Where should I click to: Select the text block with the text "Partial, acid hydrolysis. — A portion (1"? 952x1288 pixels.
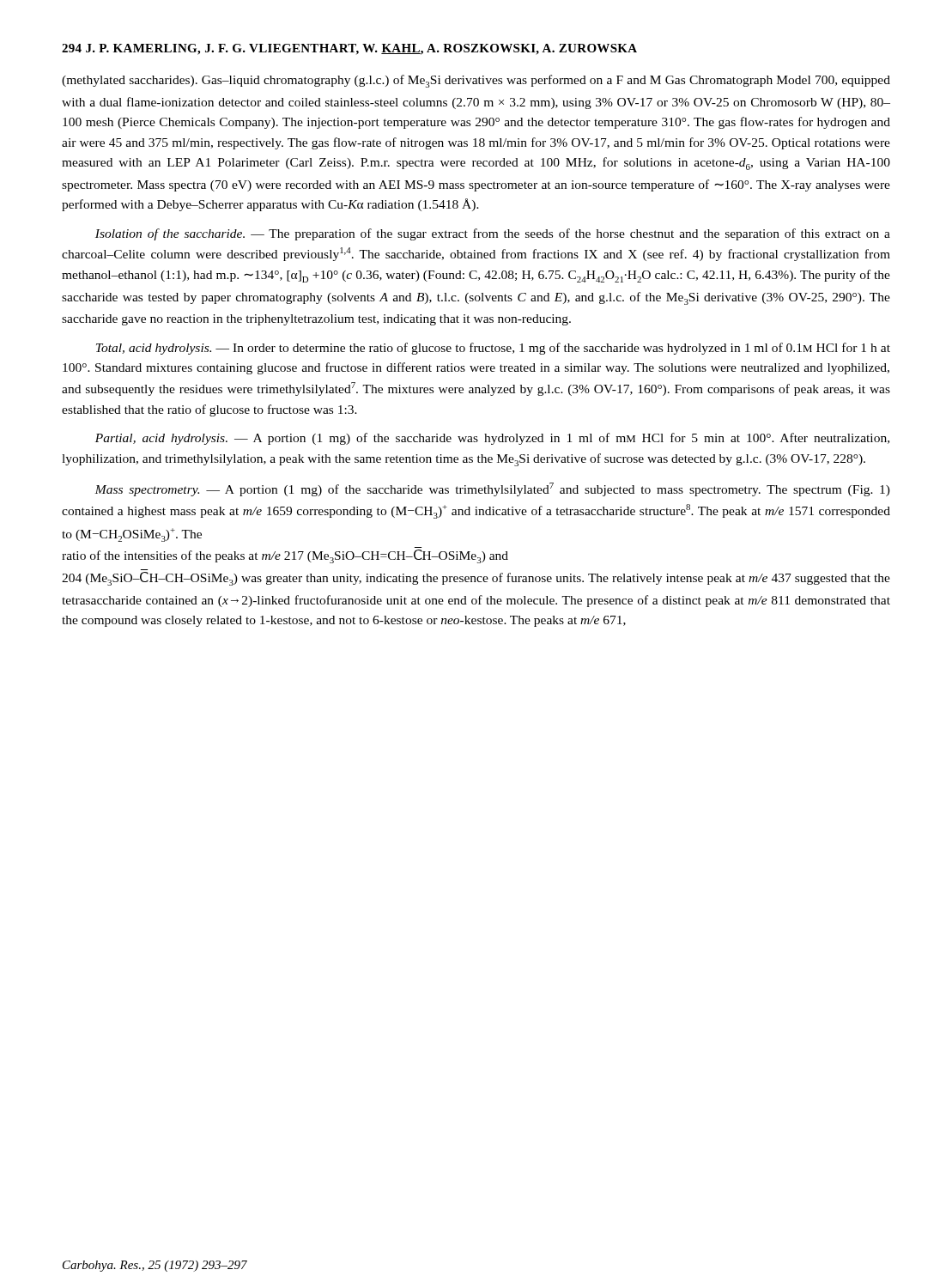pos(476,449)
